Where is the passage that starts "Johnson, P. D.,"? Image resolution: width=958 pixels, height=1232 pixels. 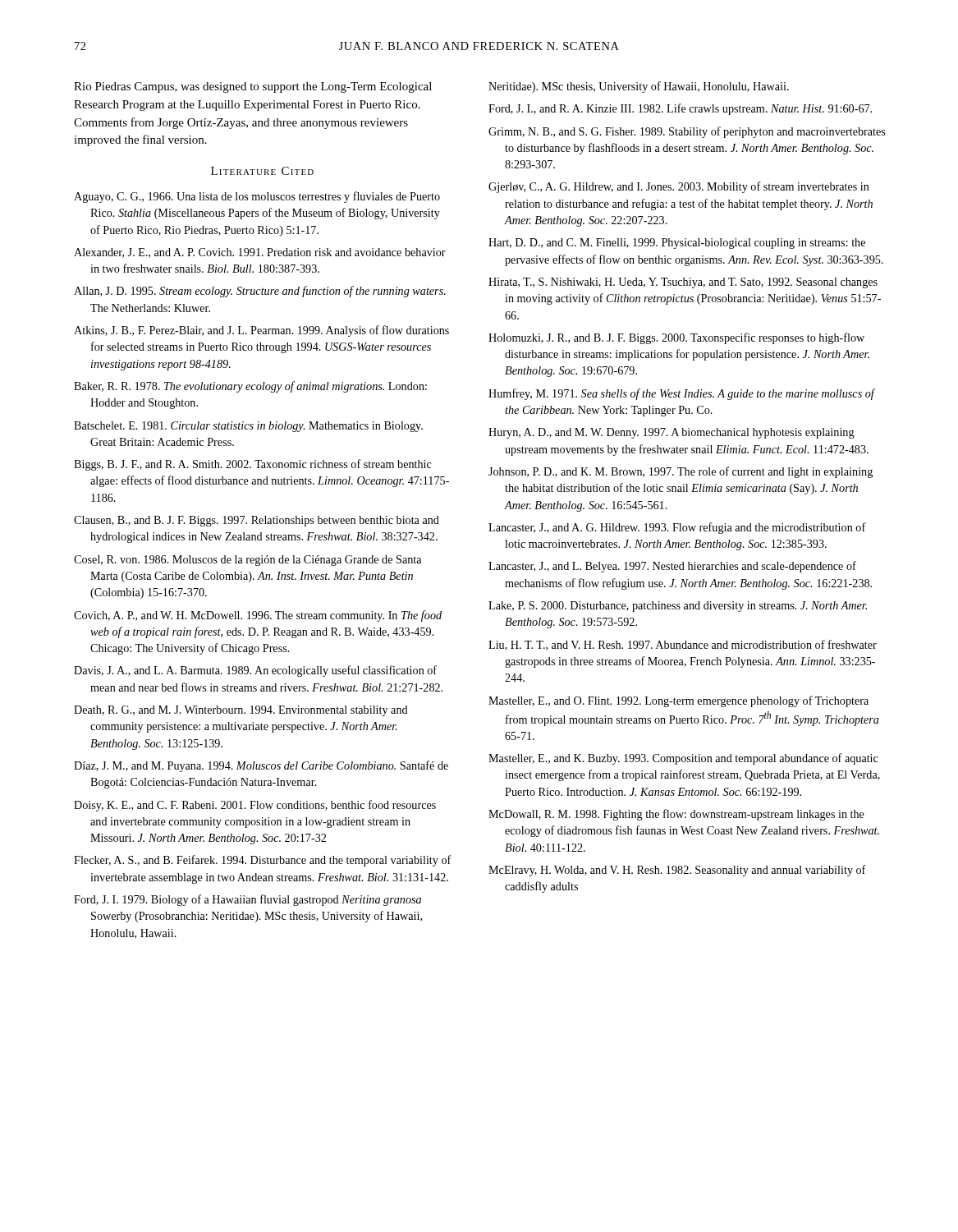681,488
